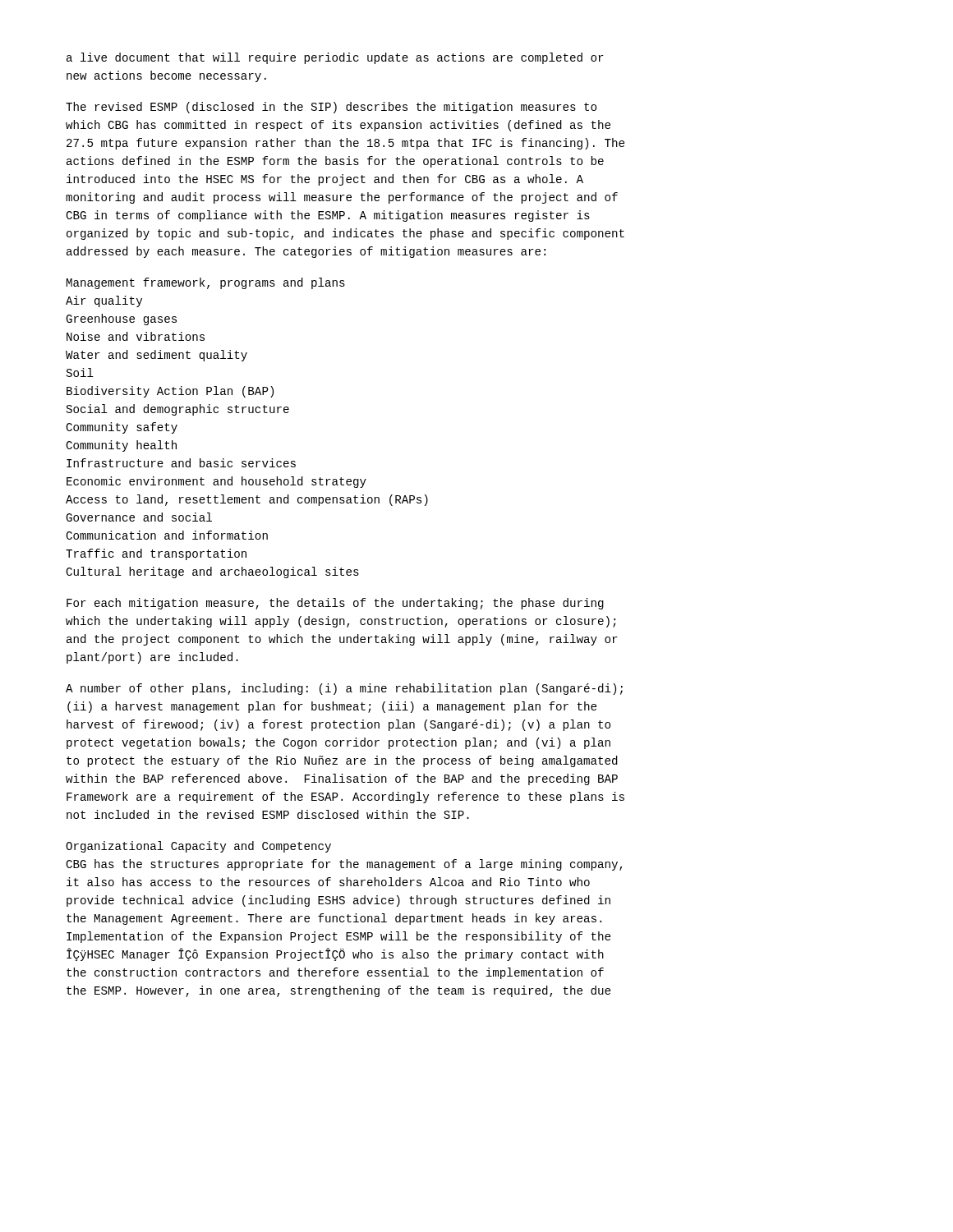Find the block starting "Communication and information"
The width and height of the screenshot is (953, 1232).
167,536
